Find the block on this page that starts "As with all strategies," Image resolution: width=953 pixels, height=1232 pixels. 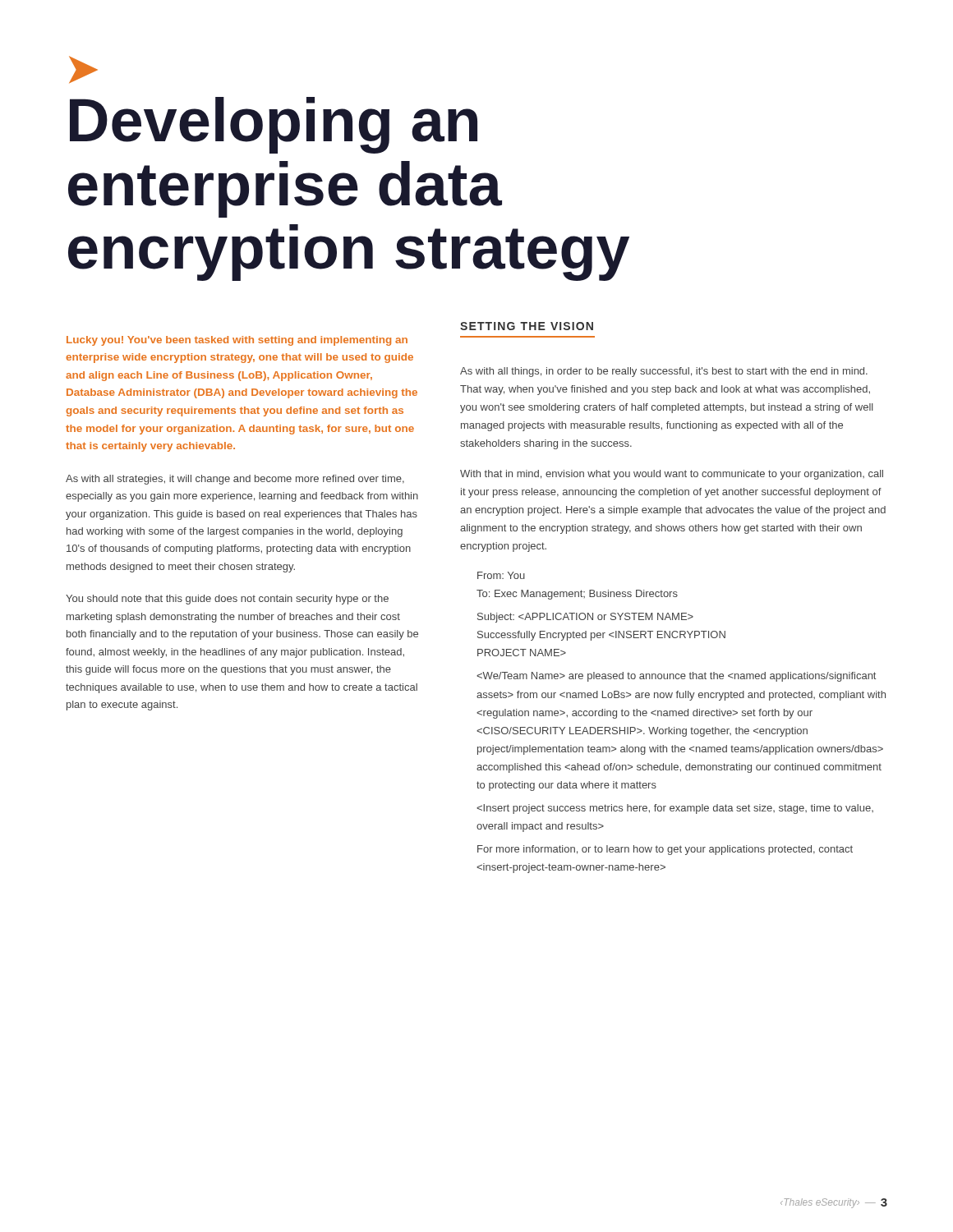[242, 522]
